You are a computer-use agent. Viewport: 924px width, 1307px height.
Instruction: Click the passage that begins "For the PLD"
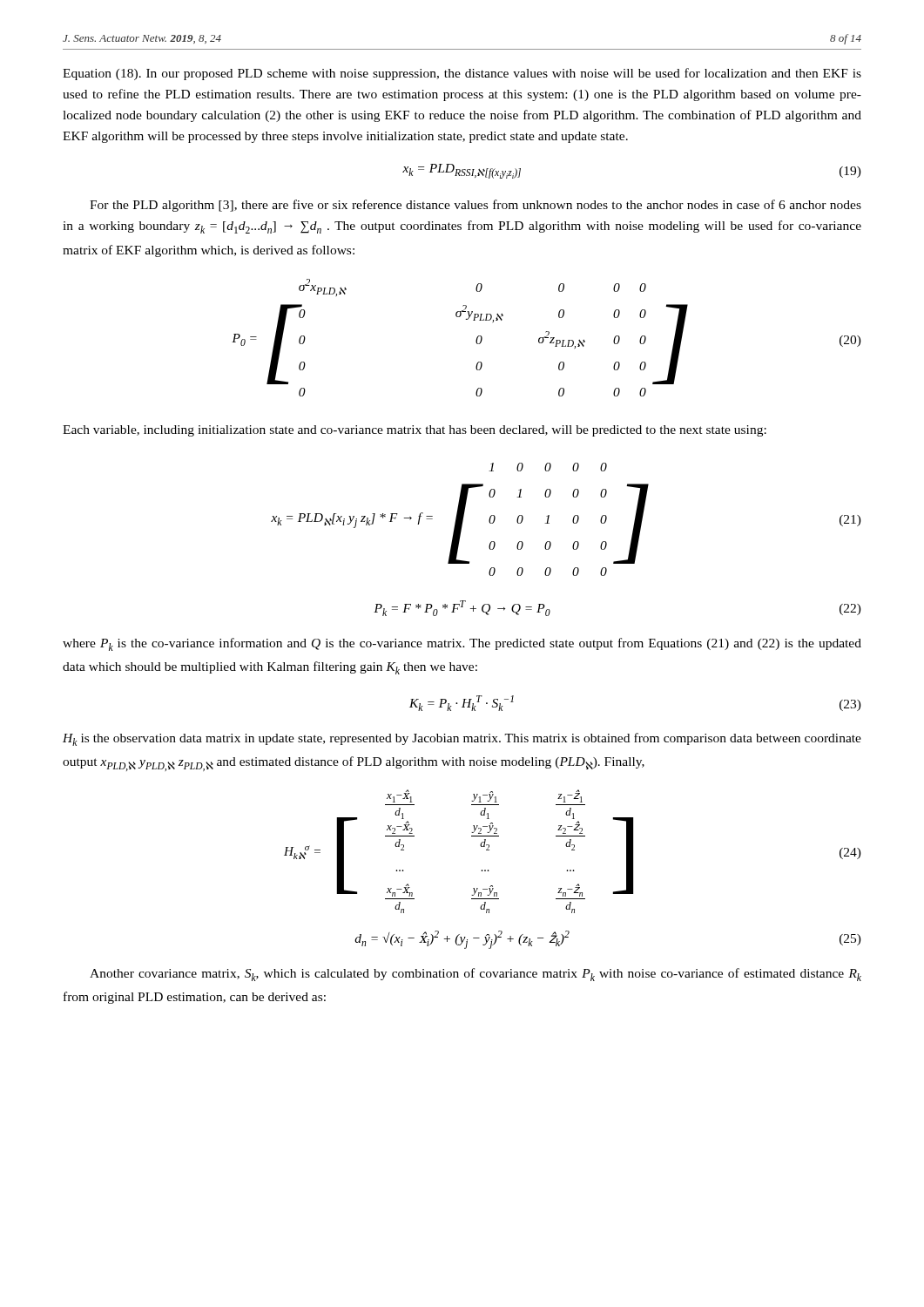(x=462, y=227)
